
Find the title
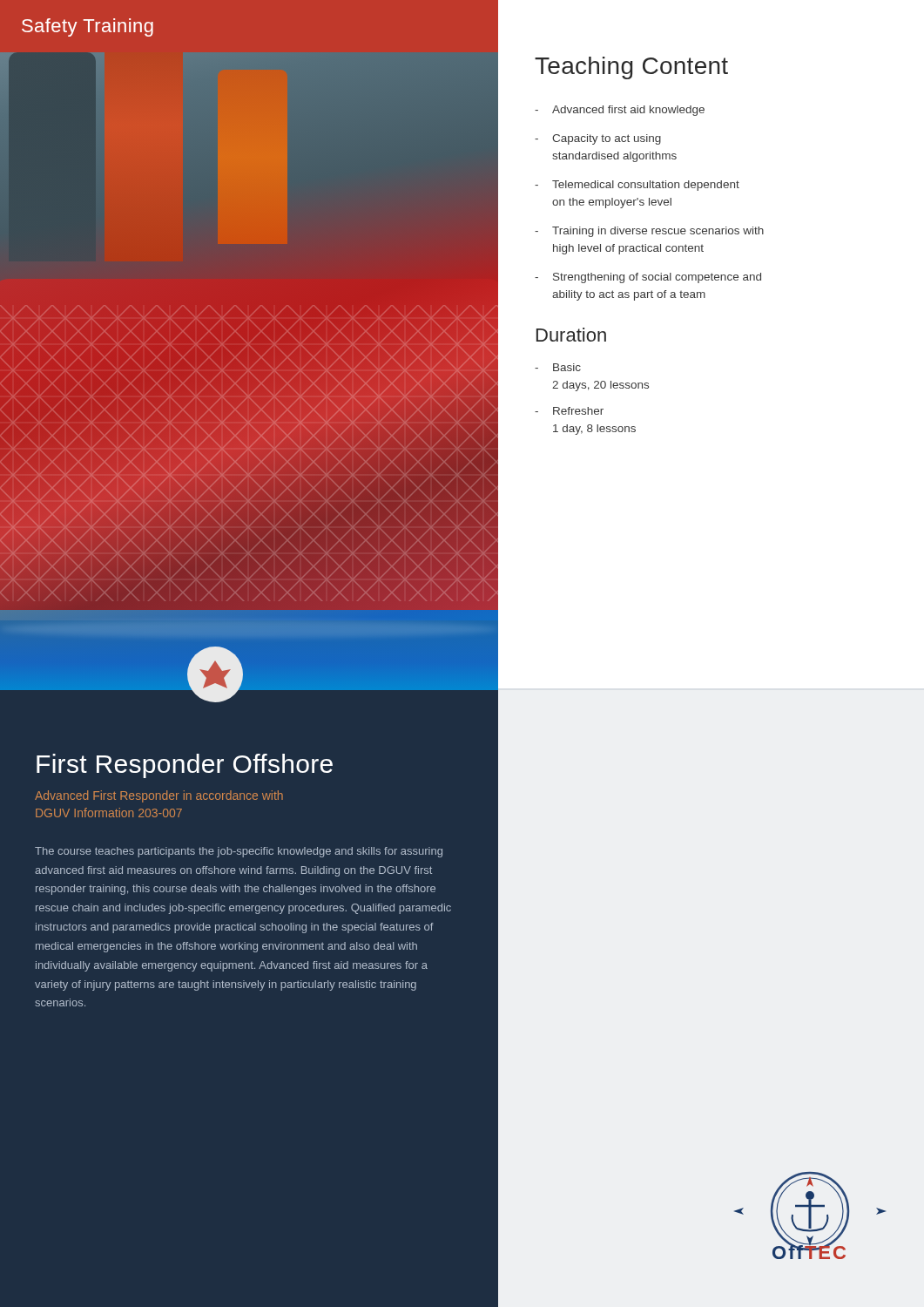pos(184,764)
